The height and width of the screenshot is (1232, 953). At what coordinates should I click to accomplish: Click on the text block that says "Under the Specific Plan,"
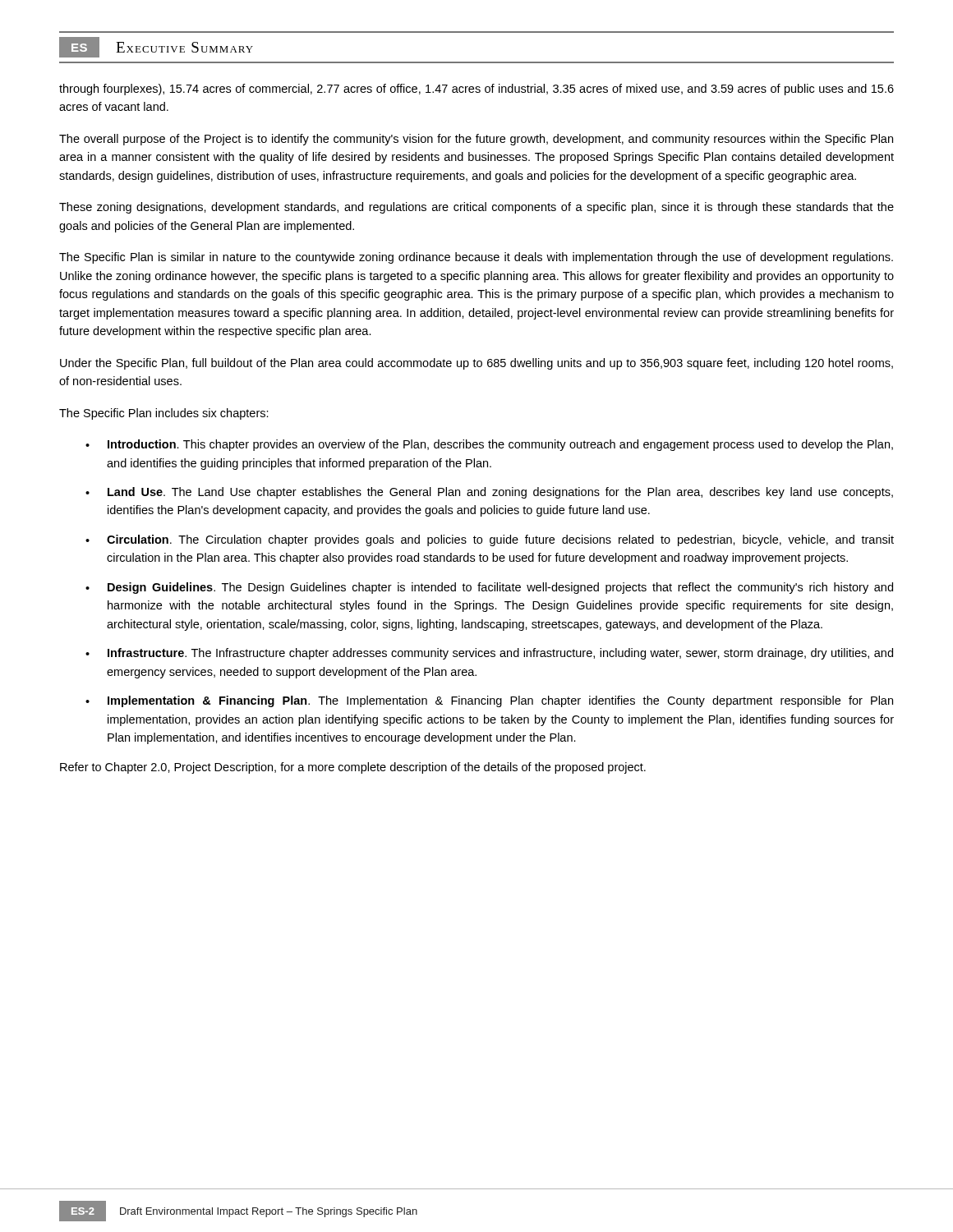click(476, 372)
